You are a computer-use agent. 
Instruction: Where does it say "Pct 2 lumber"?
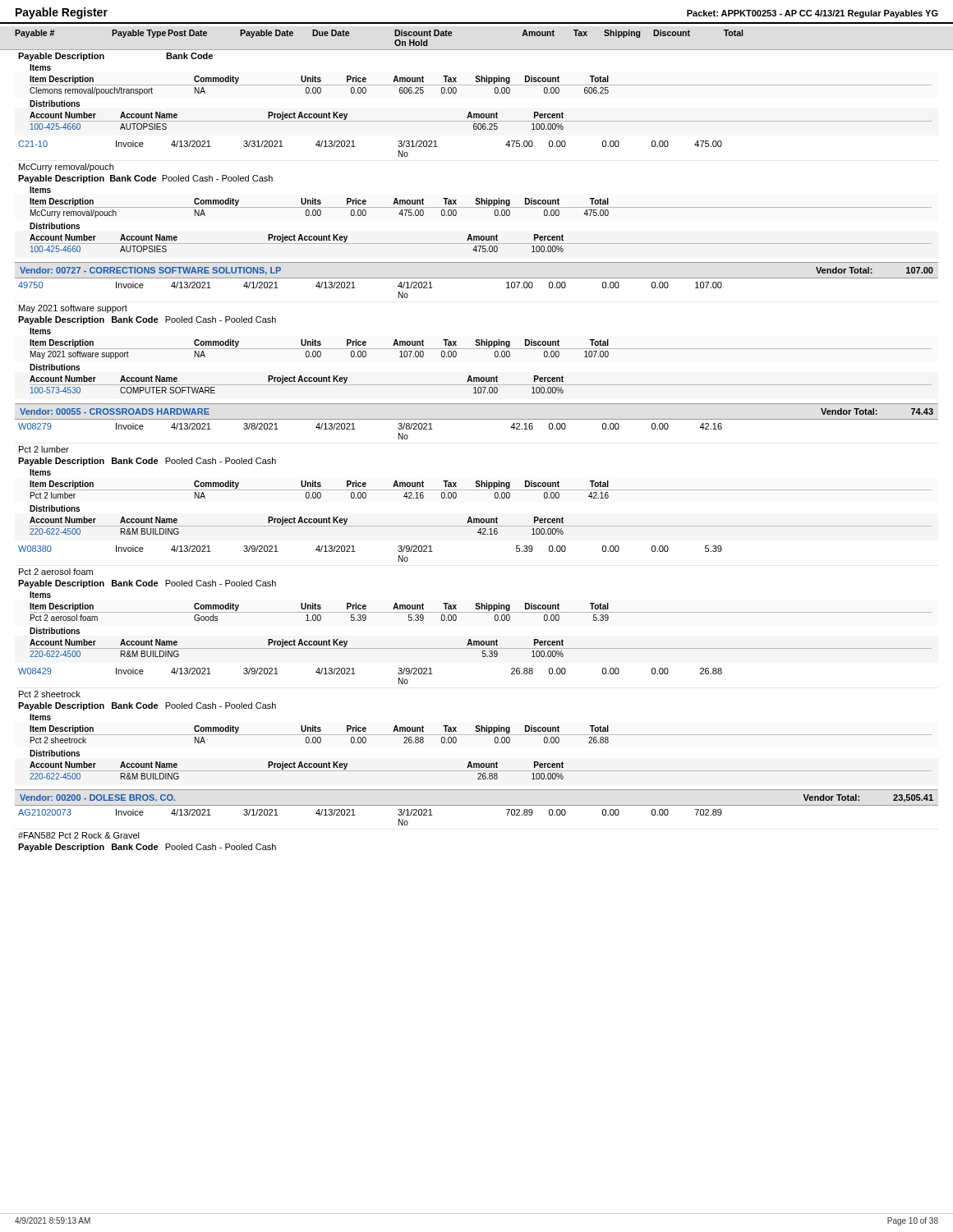(x=43, y=449)
